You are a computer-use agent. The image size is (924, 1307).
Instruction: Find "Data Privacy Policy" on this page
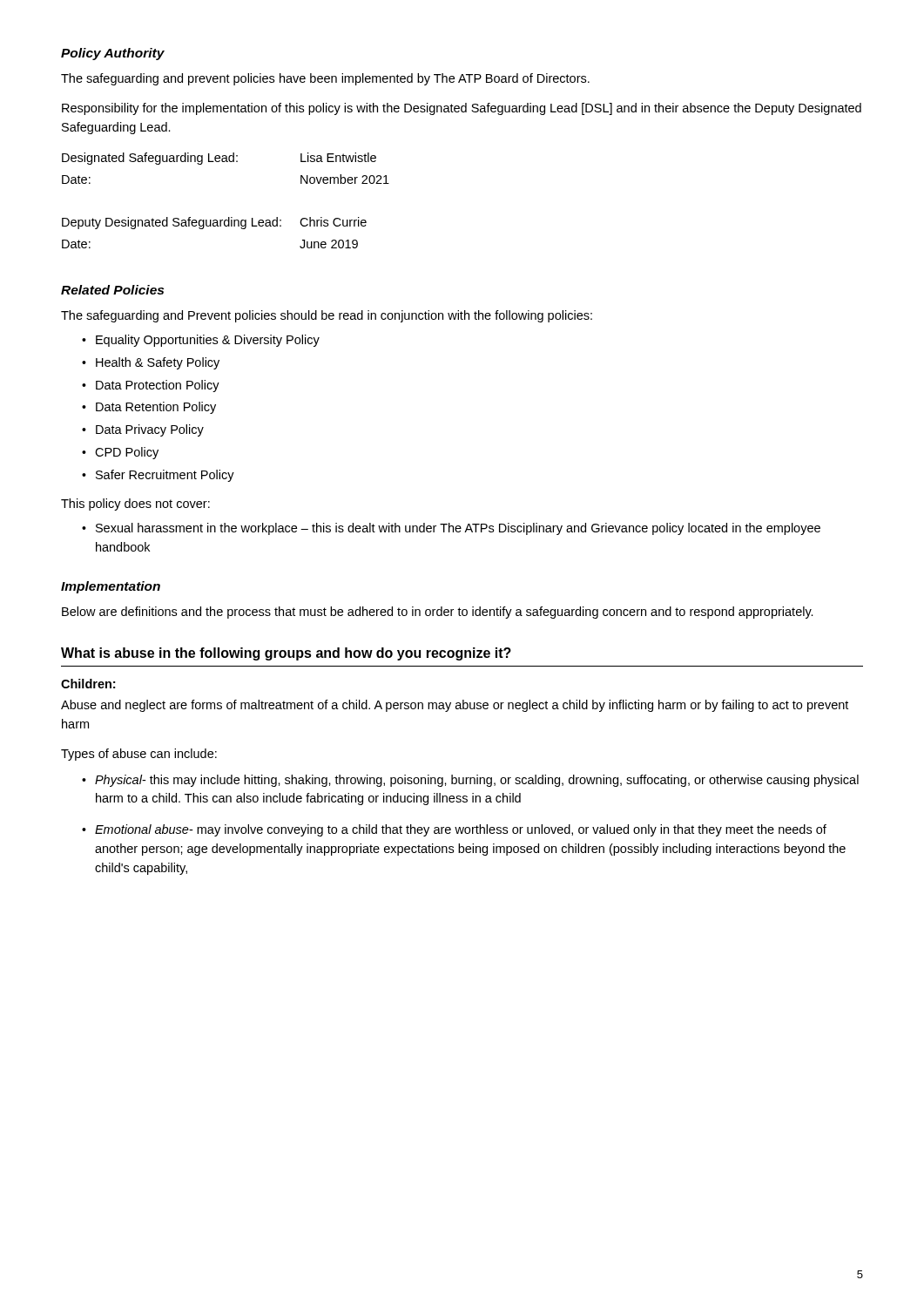click(149, 430)
